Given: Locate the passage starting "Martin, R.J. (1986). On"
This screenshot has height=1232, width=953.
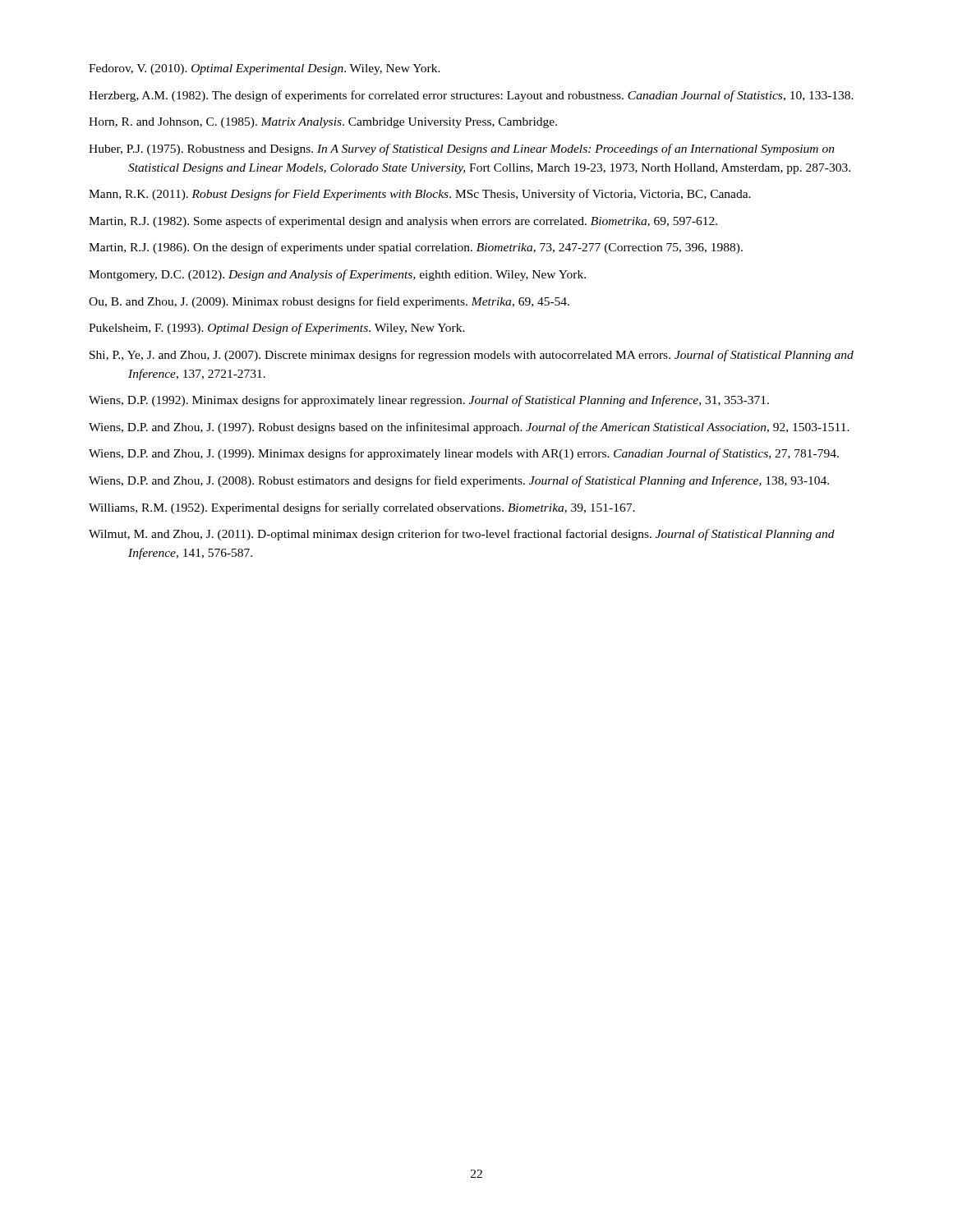Looking at the screenshot, I should click(416, 247).
